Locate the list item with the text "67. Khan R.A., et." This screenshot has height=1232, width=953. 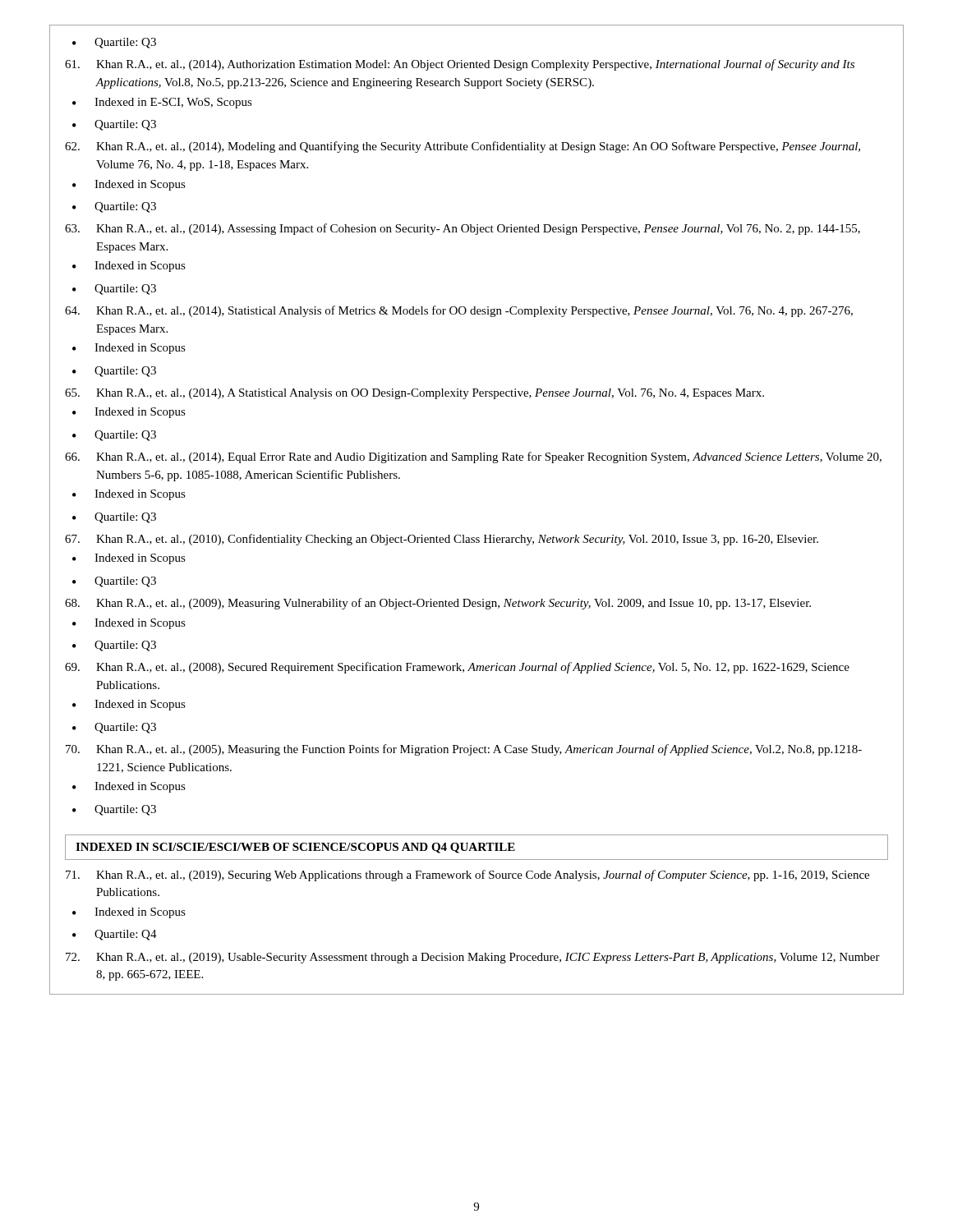click(x=476, y=539)
